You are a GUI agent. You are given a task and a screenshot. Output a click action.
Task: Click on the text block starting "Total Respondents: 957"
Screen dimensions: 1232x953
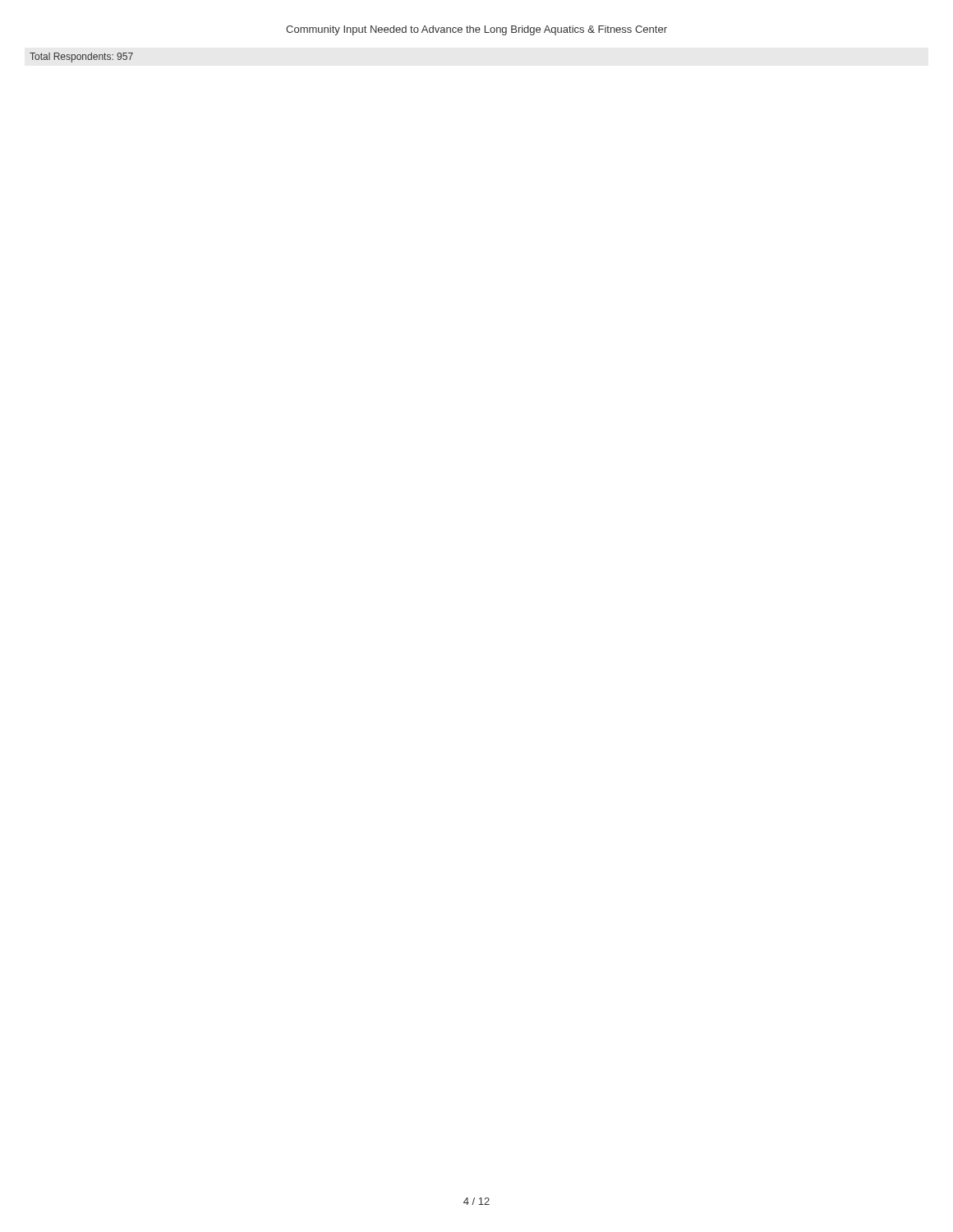click(81, 57)
